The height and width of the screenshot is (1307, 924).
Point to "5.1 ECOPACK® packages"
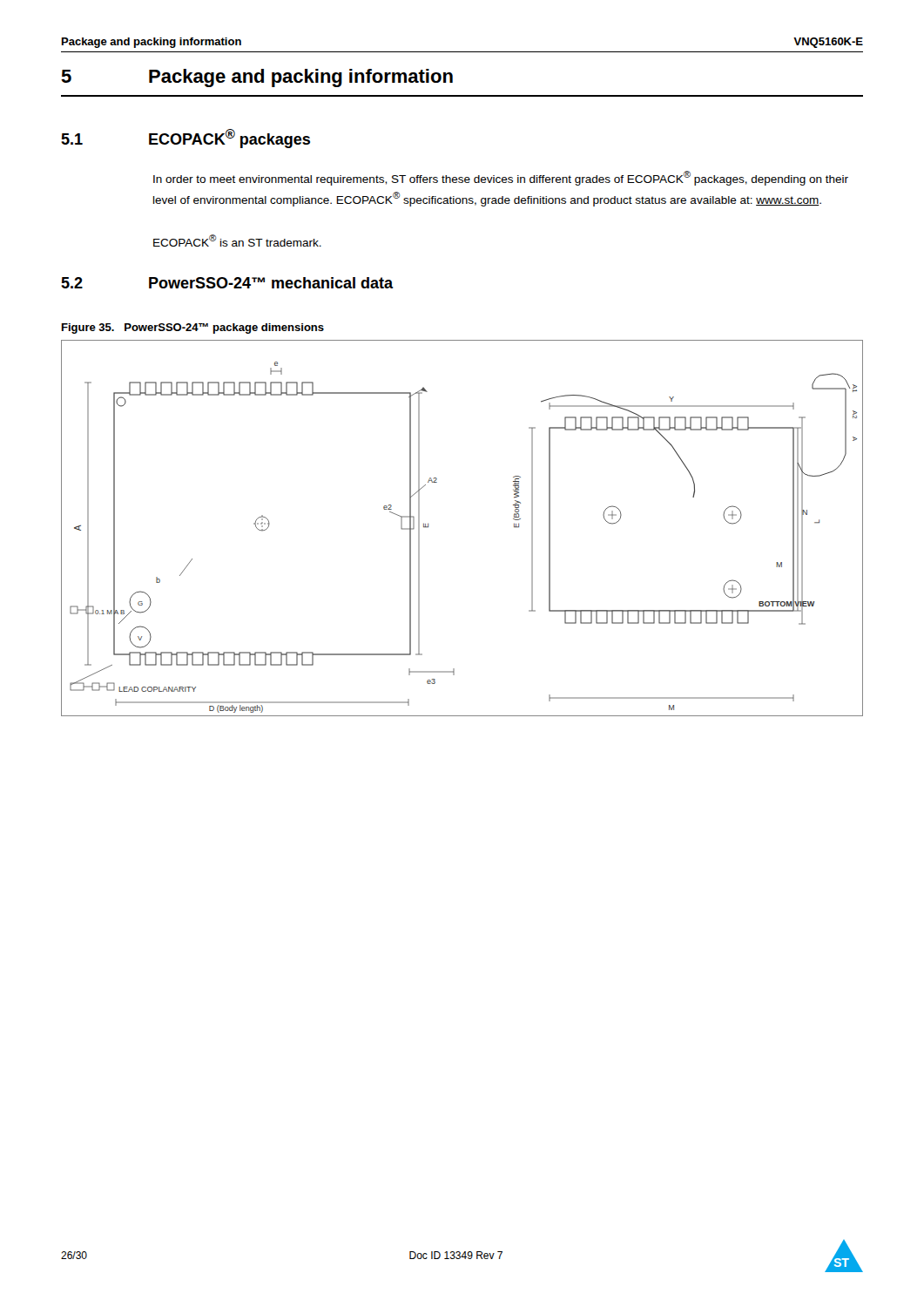[x=186, y=138]
